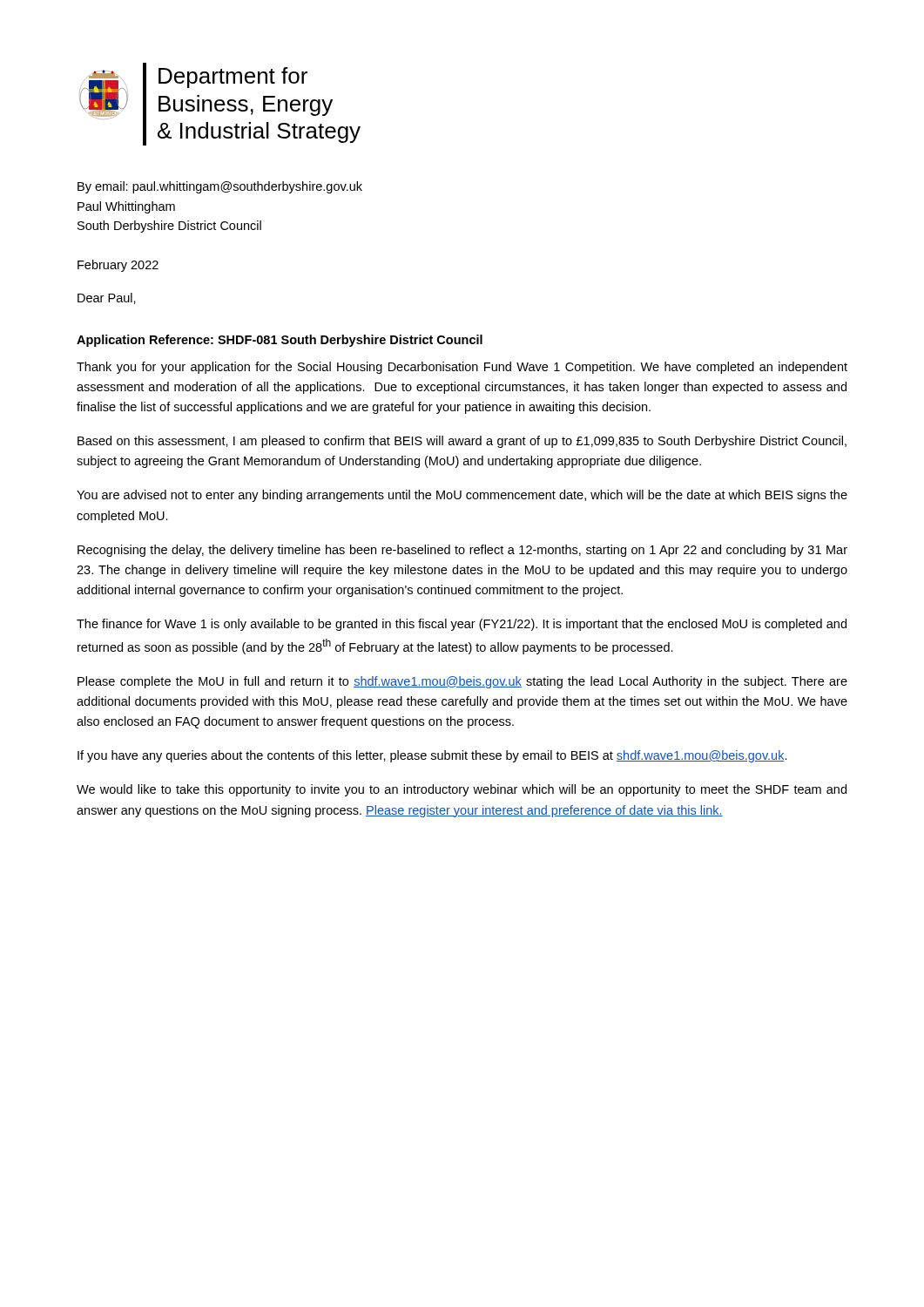This screenshot has height=1307, width=924.
Task: Navigate to the region starting "You are advised not to enter"
Action: tap(462, 505)
